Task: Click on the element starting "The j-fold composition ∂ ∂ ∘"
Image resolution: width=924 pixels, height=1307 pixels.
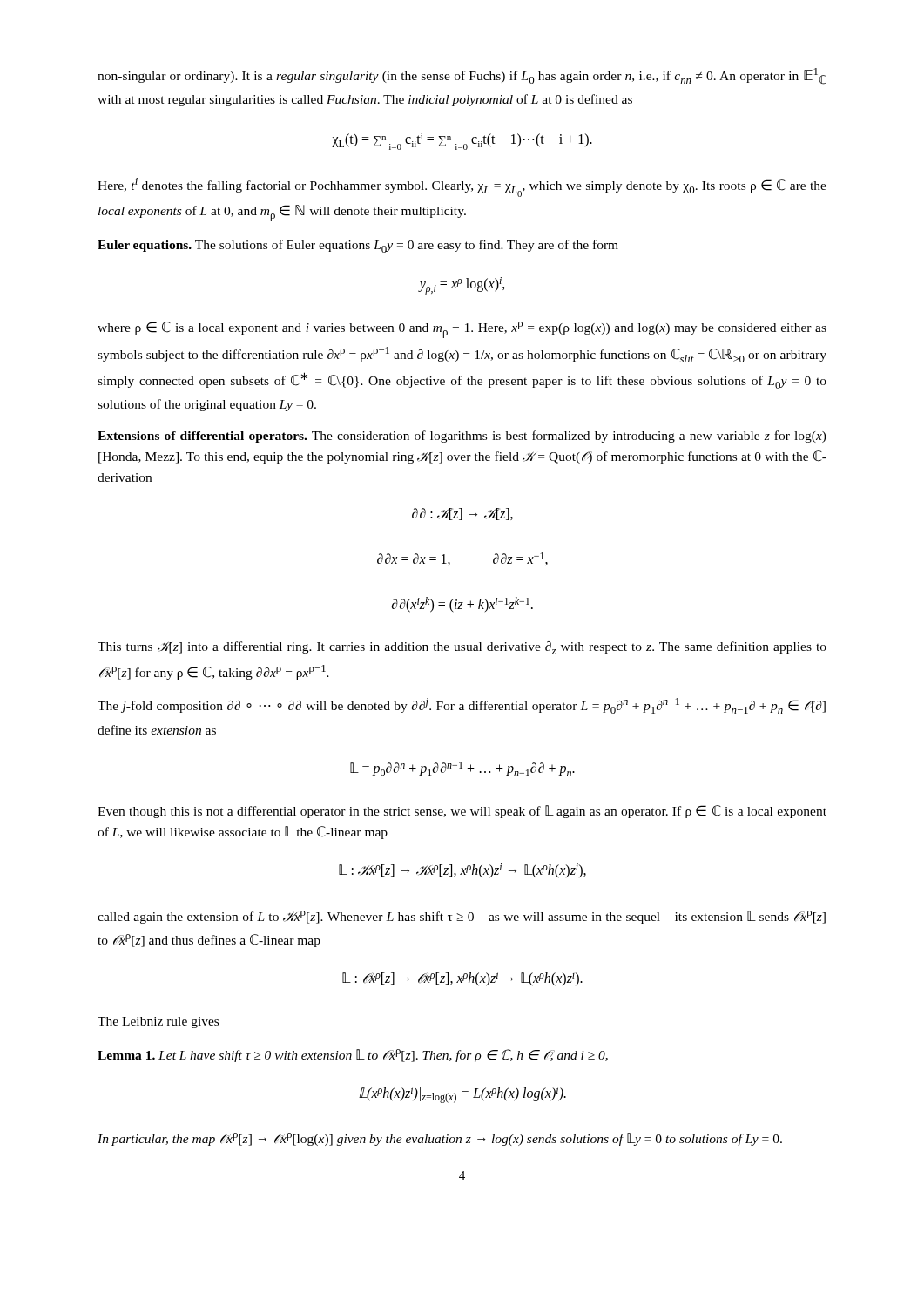Action: pyautogui.click(x=462, y=716)
